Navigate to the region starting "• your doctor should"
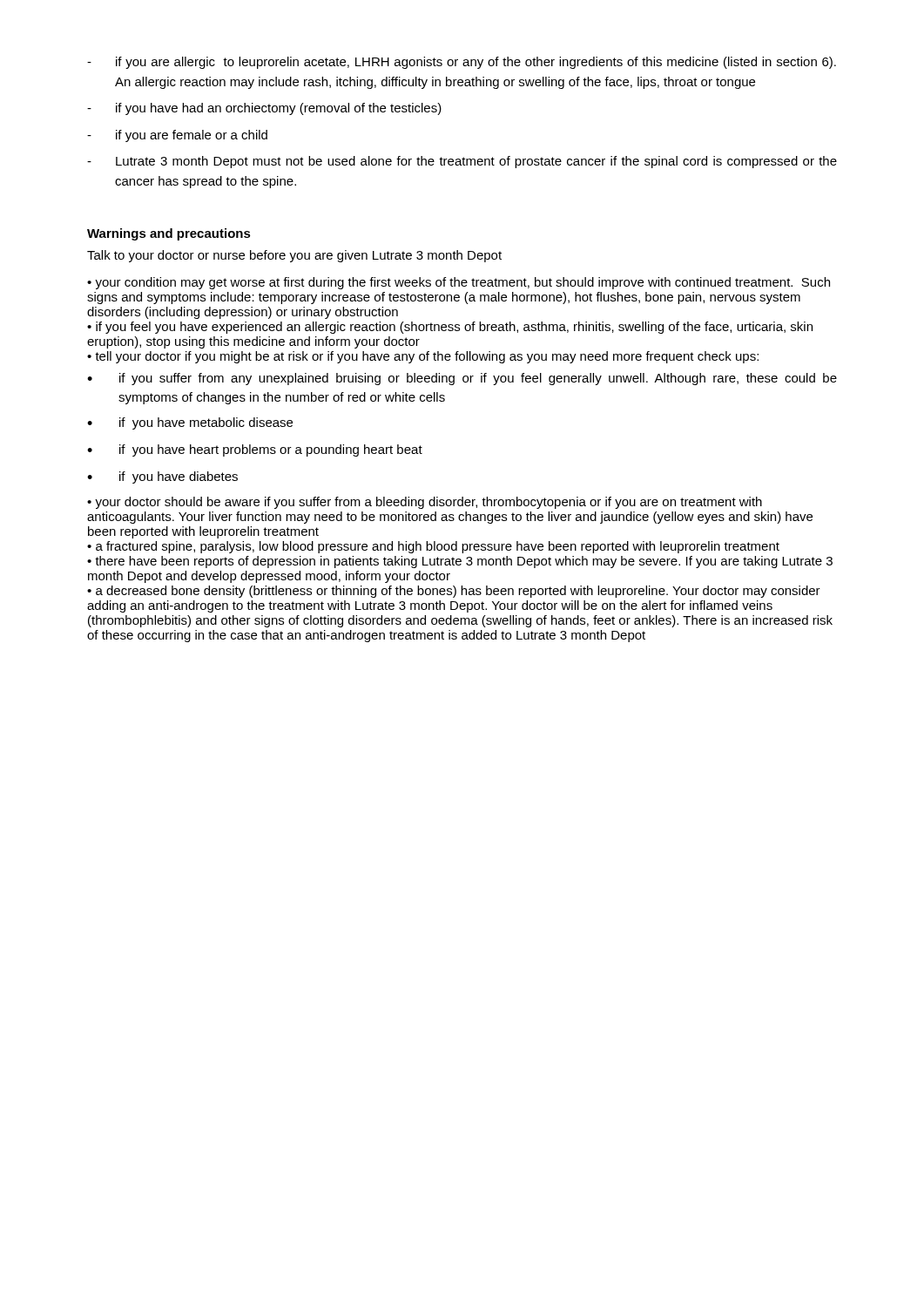Screen dimensions: 1307x924 (462, 516)
